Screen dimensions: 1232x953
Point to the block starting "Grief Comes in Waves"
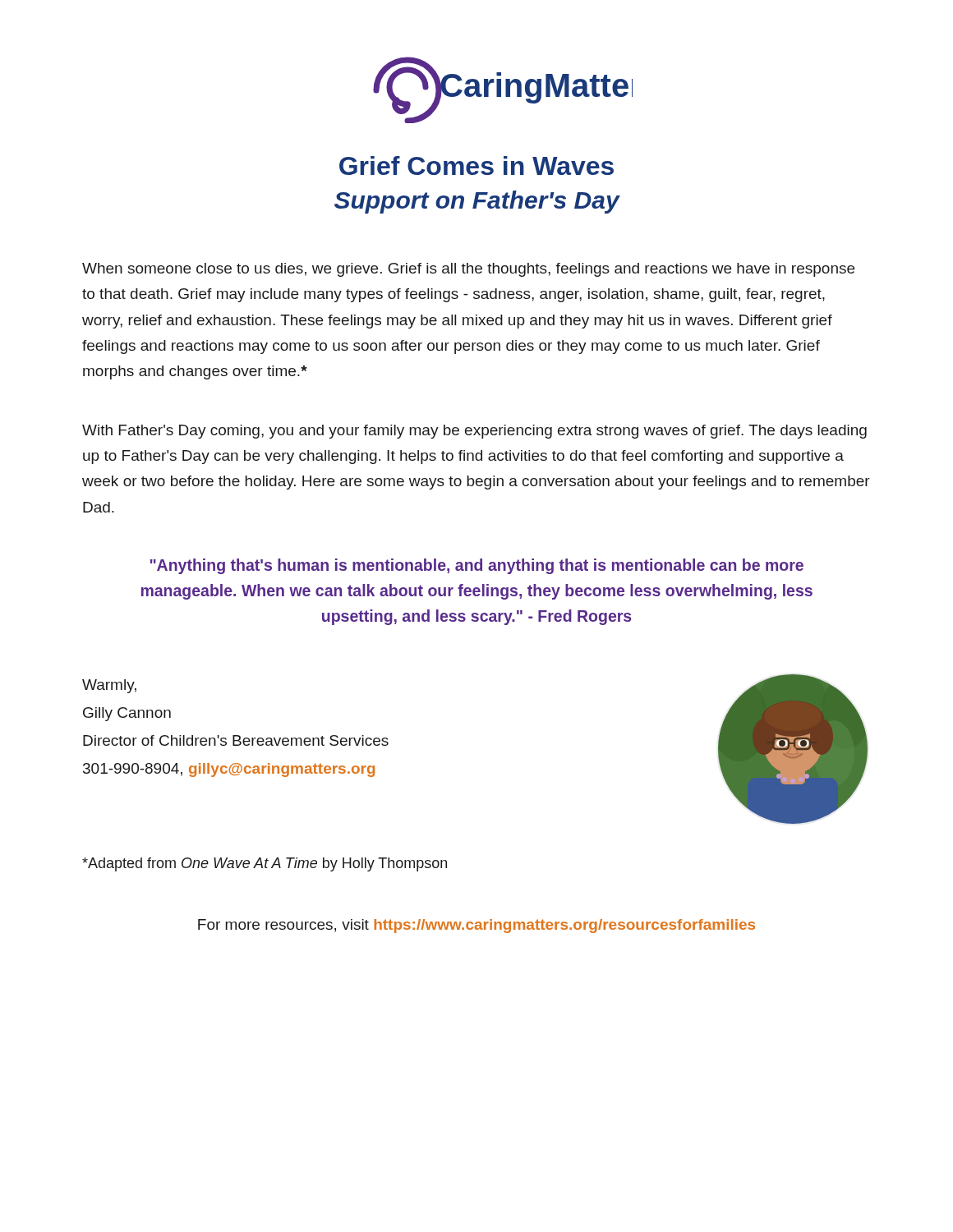[476, 183]
